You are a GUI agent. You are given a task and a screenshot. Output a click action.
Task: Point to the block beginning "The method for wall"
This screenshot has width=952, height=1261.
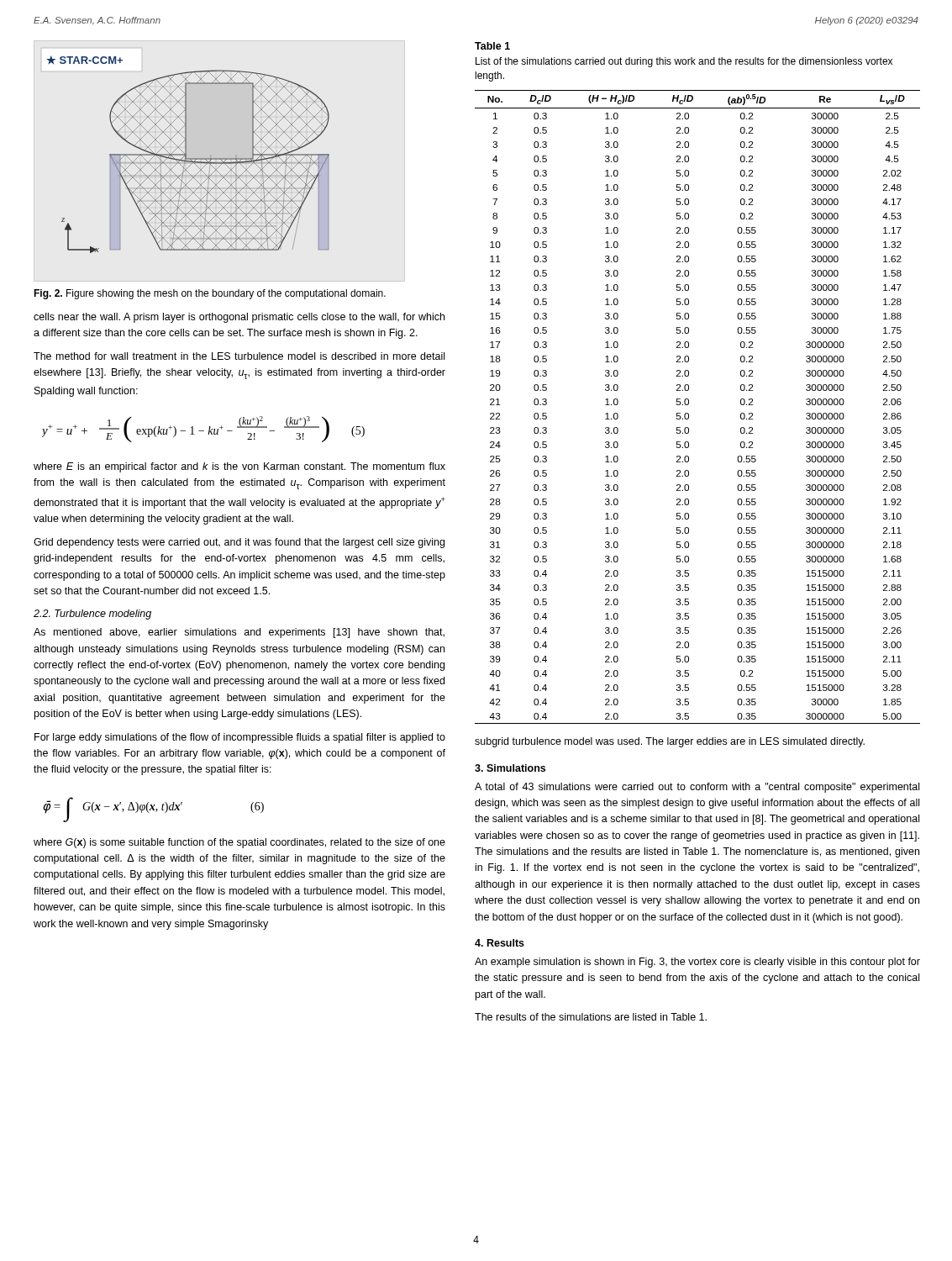coord(239,373)
